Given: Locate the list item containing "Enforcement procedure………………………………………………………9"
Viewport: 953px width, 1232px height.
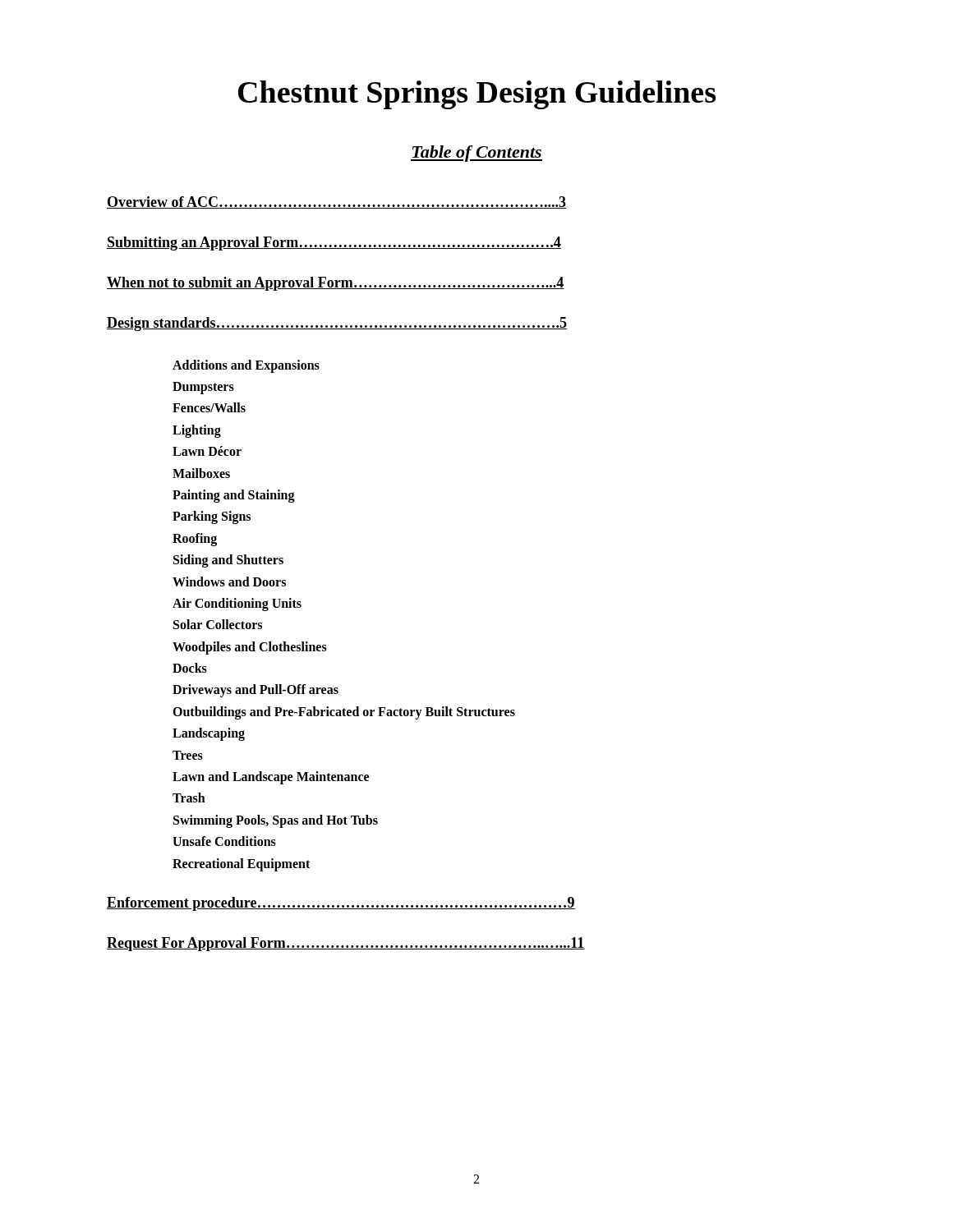Looking at the screenshot, I should 476,903.
